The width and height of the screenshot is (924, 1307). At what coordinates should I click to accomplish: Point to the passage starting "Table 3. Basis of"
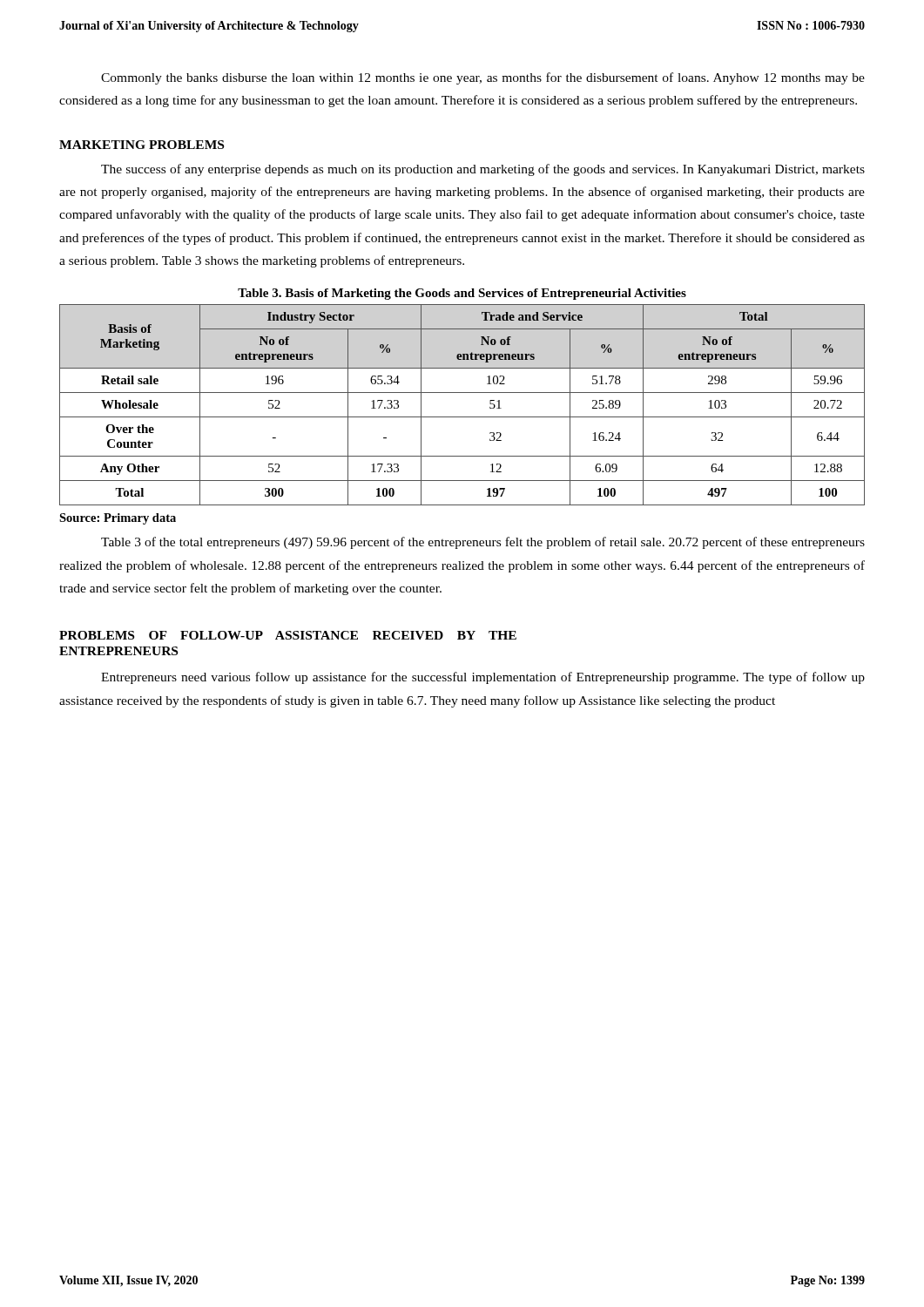tap(462, 293)
